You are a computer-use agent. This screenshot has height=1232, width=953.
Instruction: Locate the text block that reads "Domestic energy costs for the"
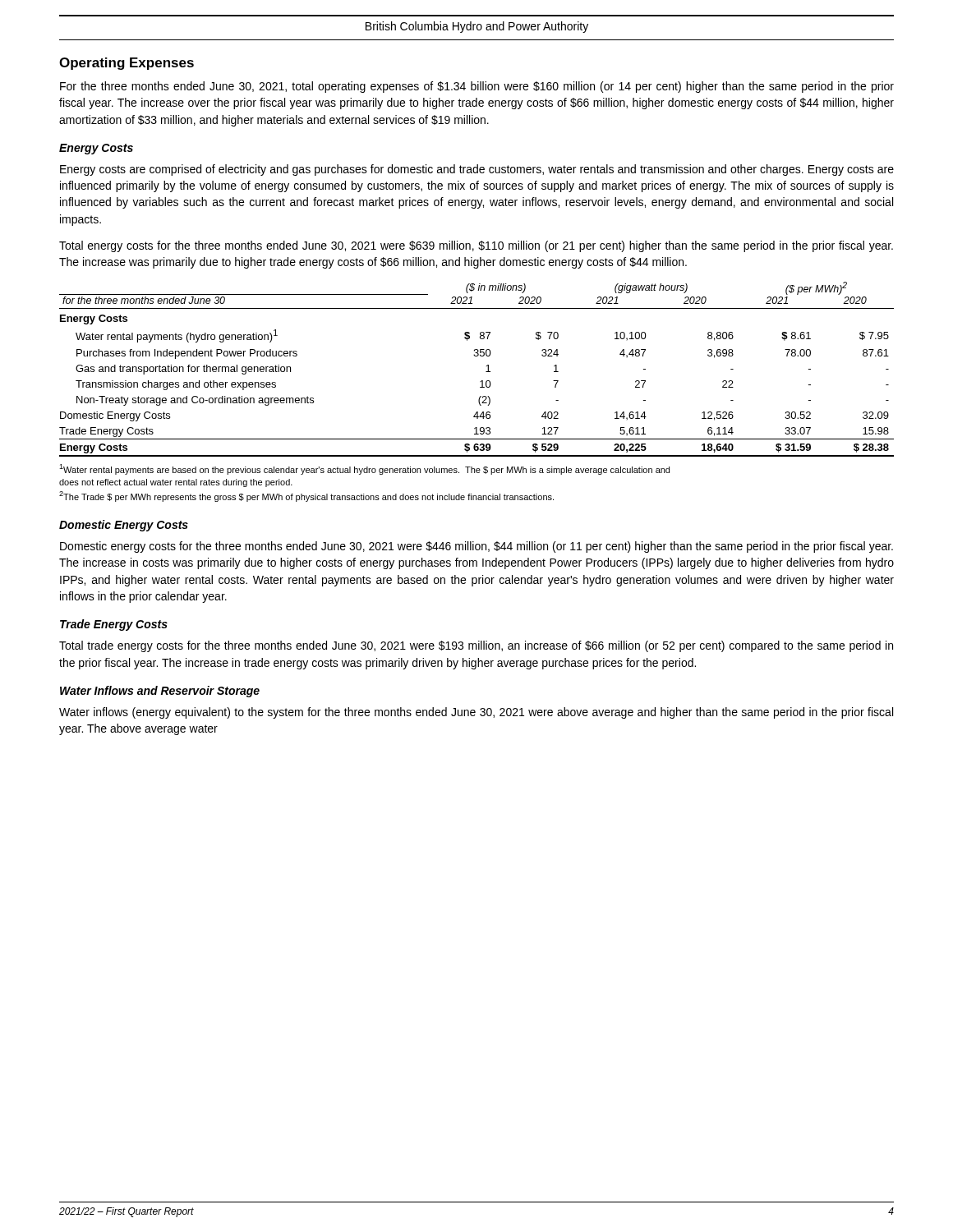click(476, 571)
